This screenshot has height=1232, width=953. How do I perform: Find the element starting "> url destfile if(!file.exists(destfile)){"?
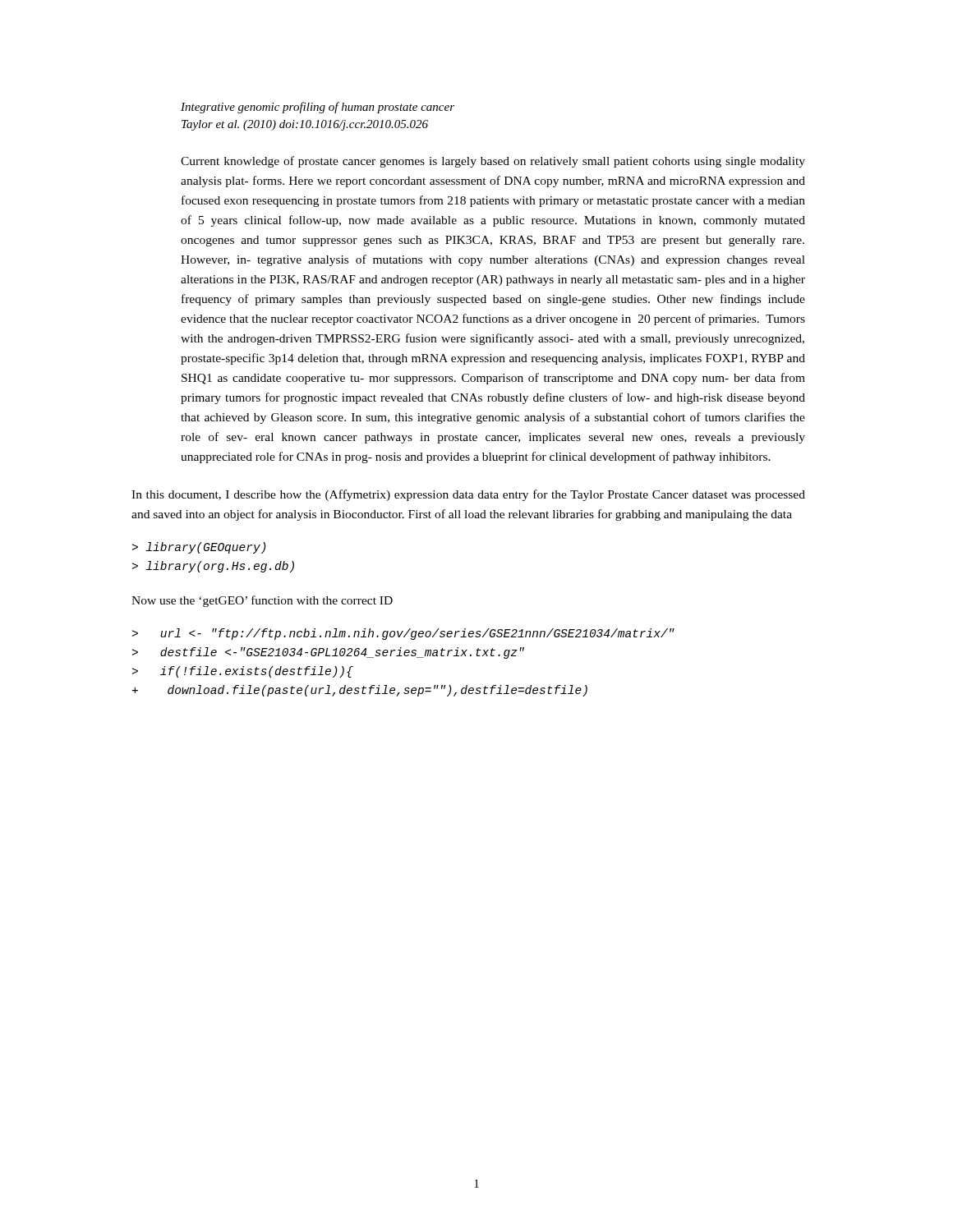pyautogui.click(x=468, y=663)
